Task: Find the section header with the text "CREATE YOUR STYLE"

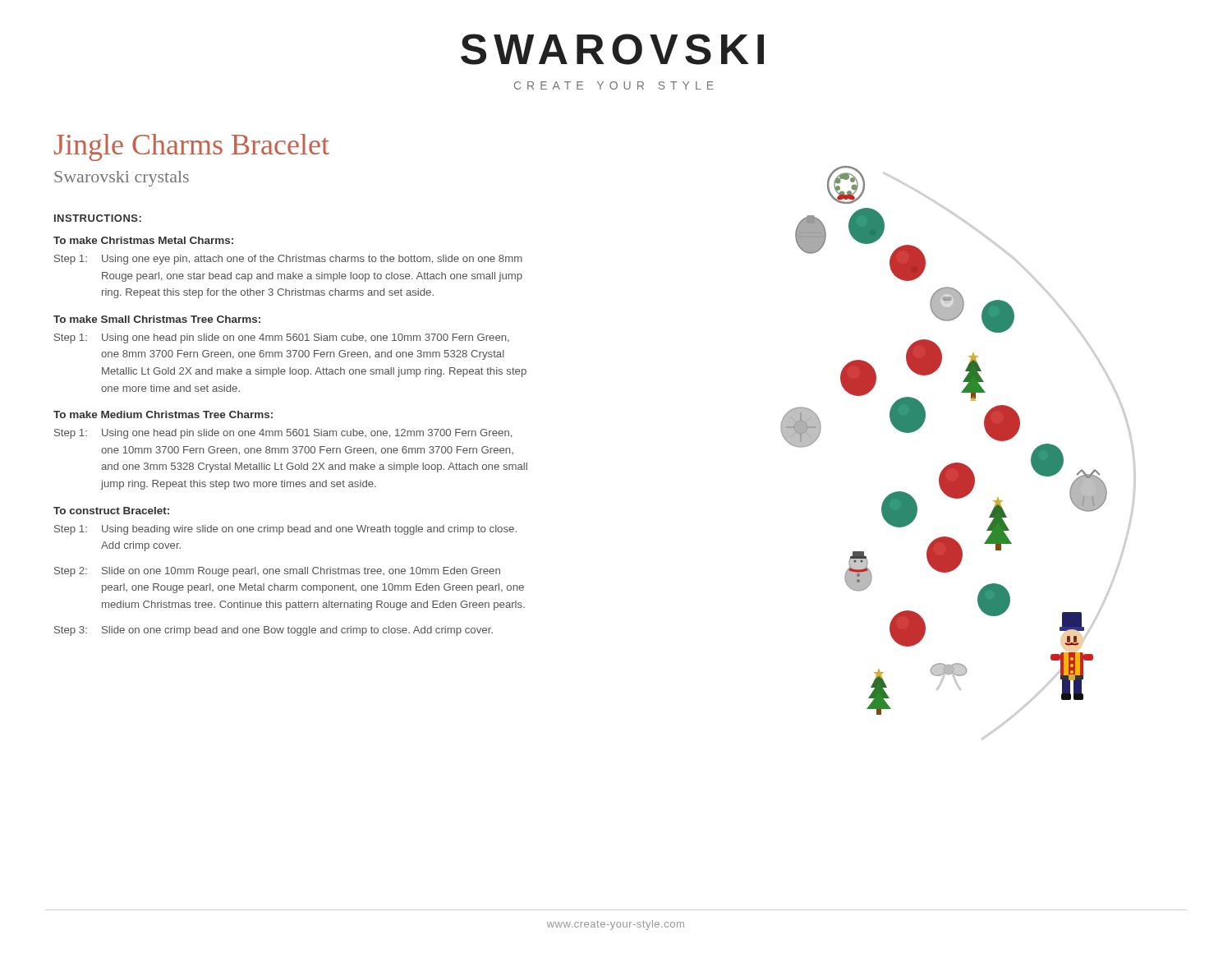Action: [x=616, y=85]
